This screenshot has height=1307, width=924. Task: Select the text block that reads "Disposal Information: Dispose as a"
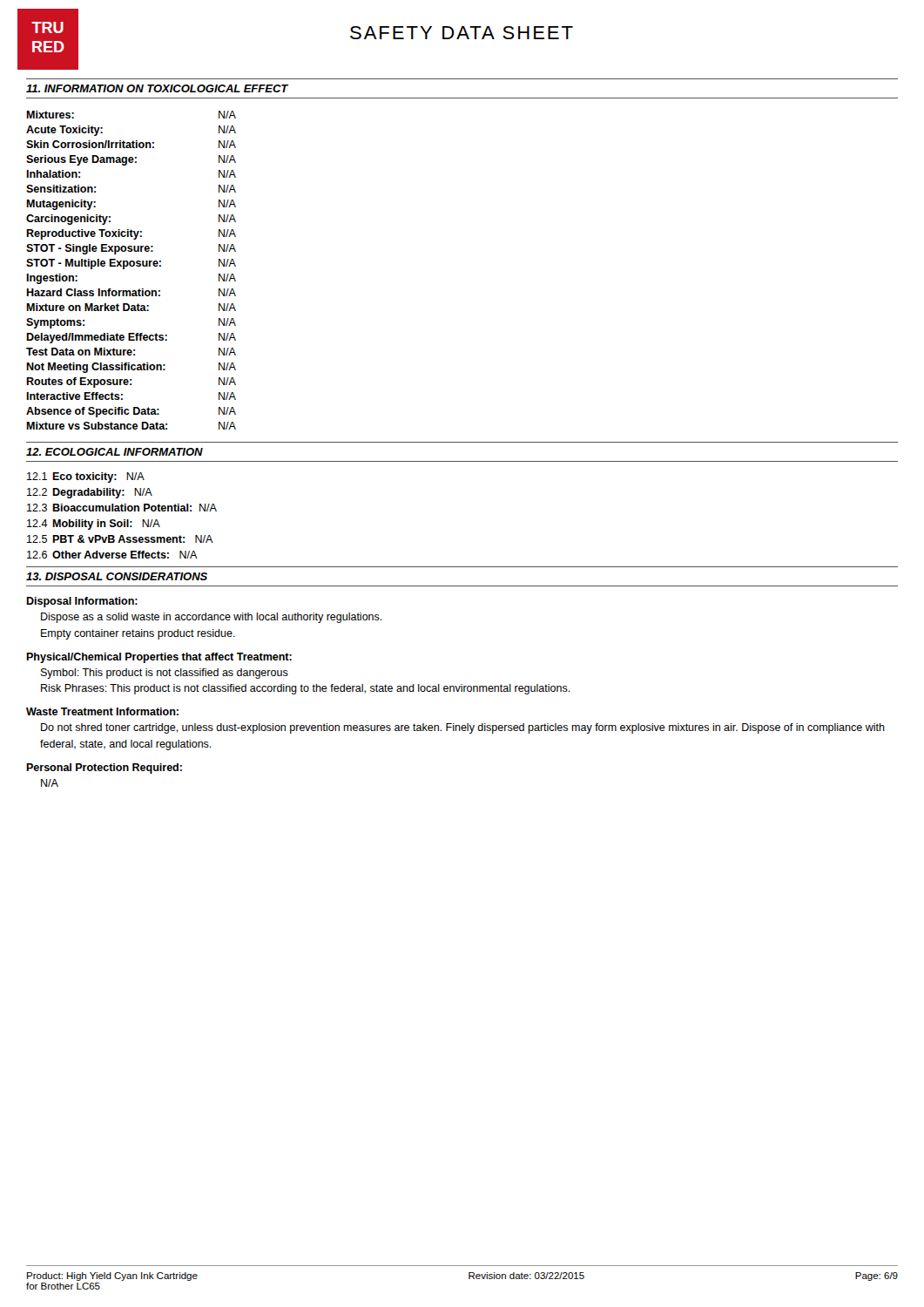82,602
